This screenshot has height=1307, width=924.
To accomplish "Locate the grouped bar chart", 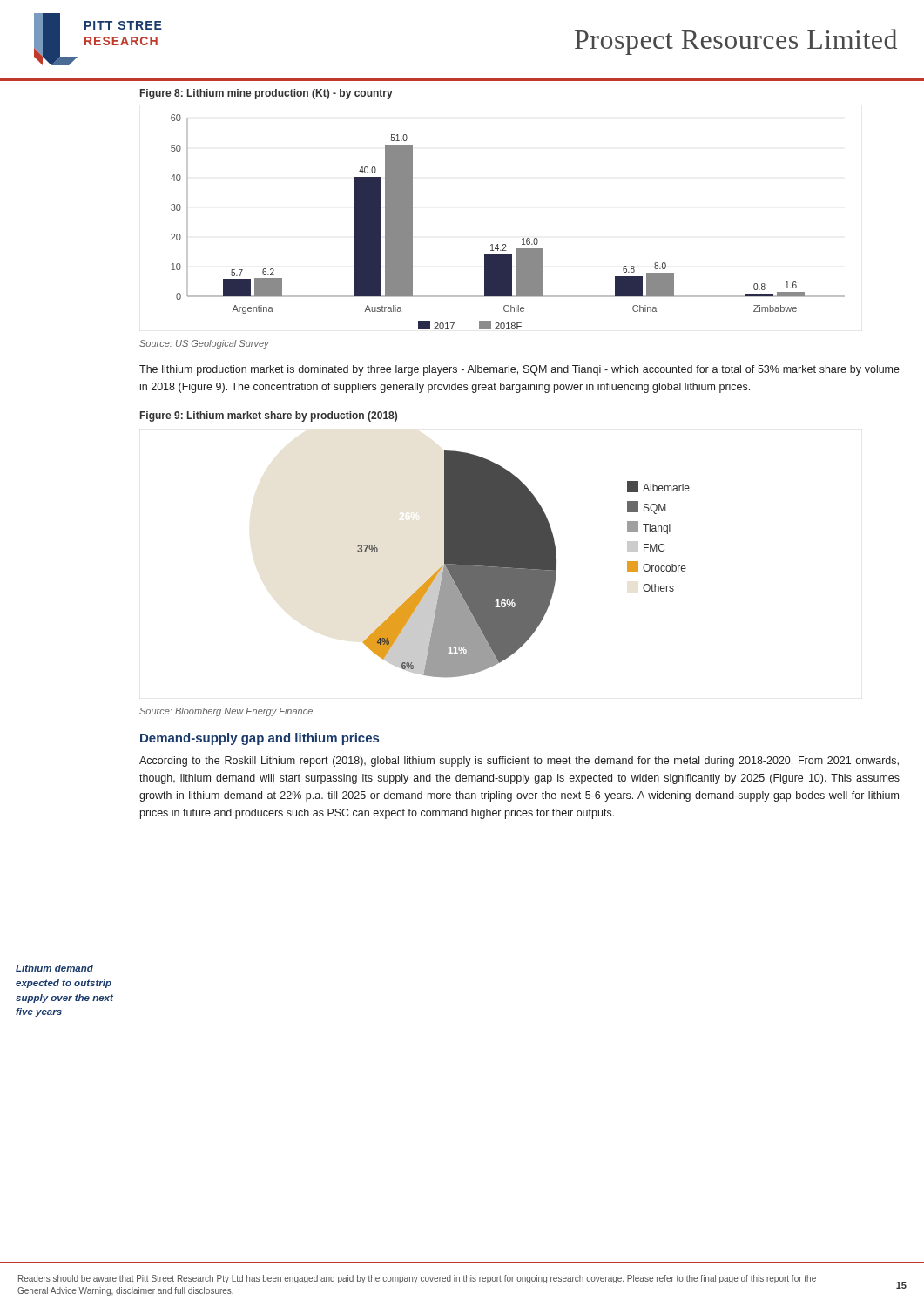I will (519, 220).
